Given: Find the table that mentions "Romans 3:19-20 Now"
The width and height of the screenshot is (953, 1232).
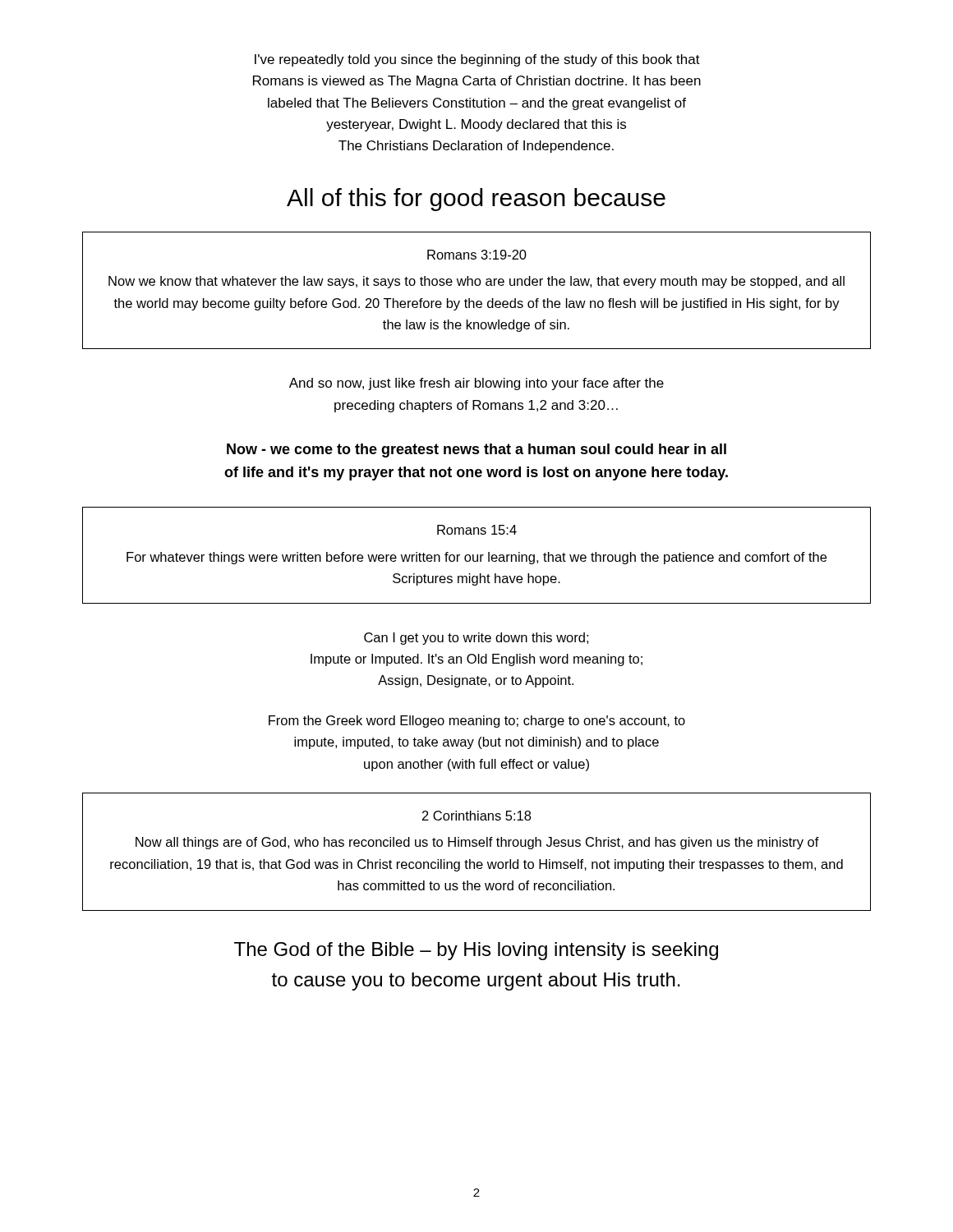Looking at the screenshot, I should click(x=476, y=290).
